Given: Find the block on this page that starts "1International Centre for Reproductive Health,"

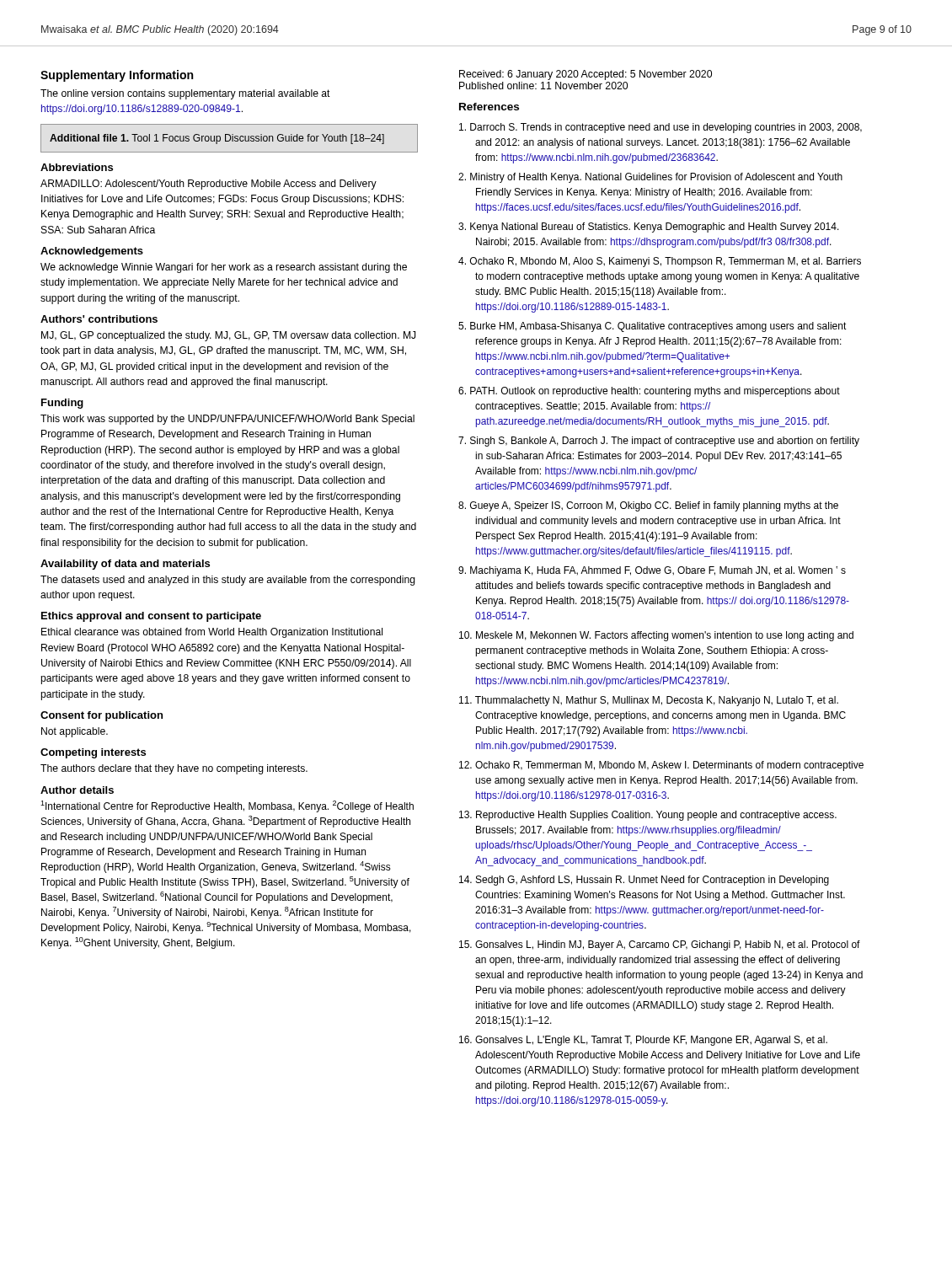Looking at the screenshot, I should pyautogui.click(x=227, y=873).
